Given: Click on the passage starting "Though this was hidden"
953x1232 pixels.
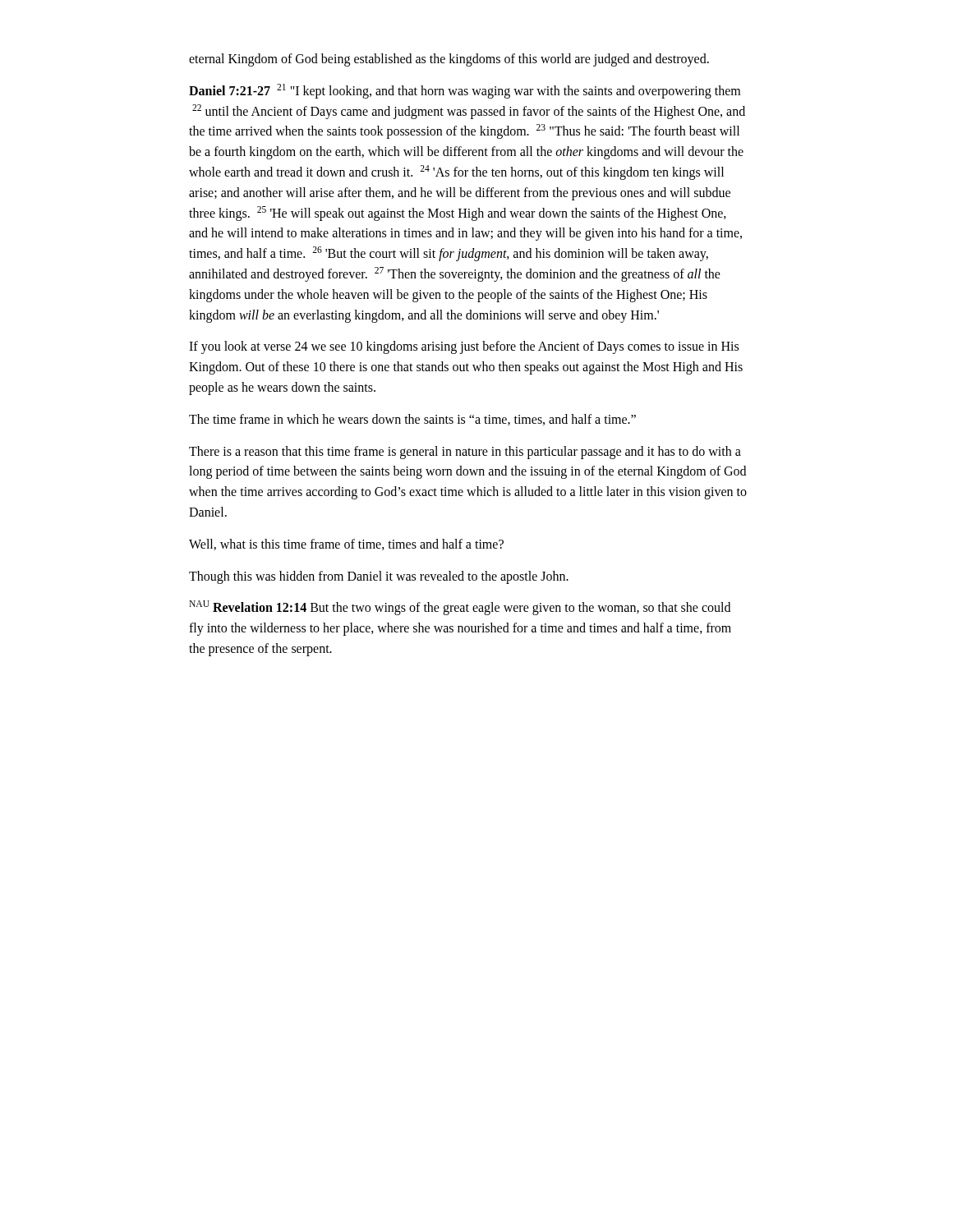Looking at the screenshot, I should 379,576.
